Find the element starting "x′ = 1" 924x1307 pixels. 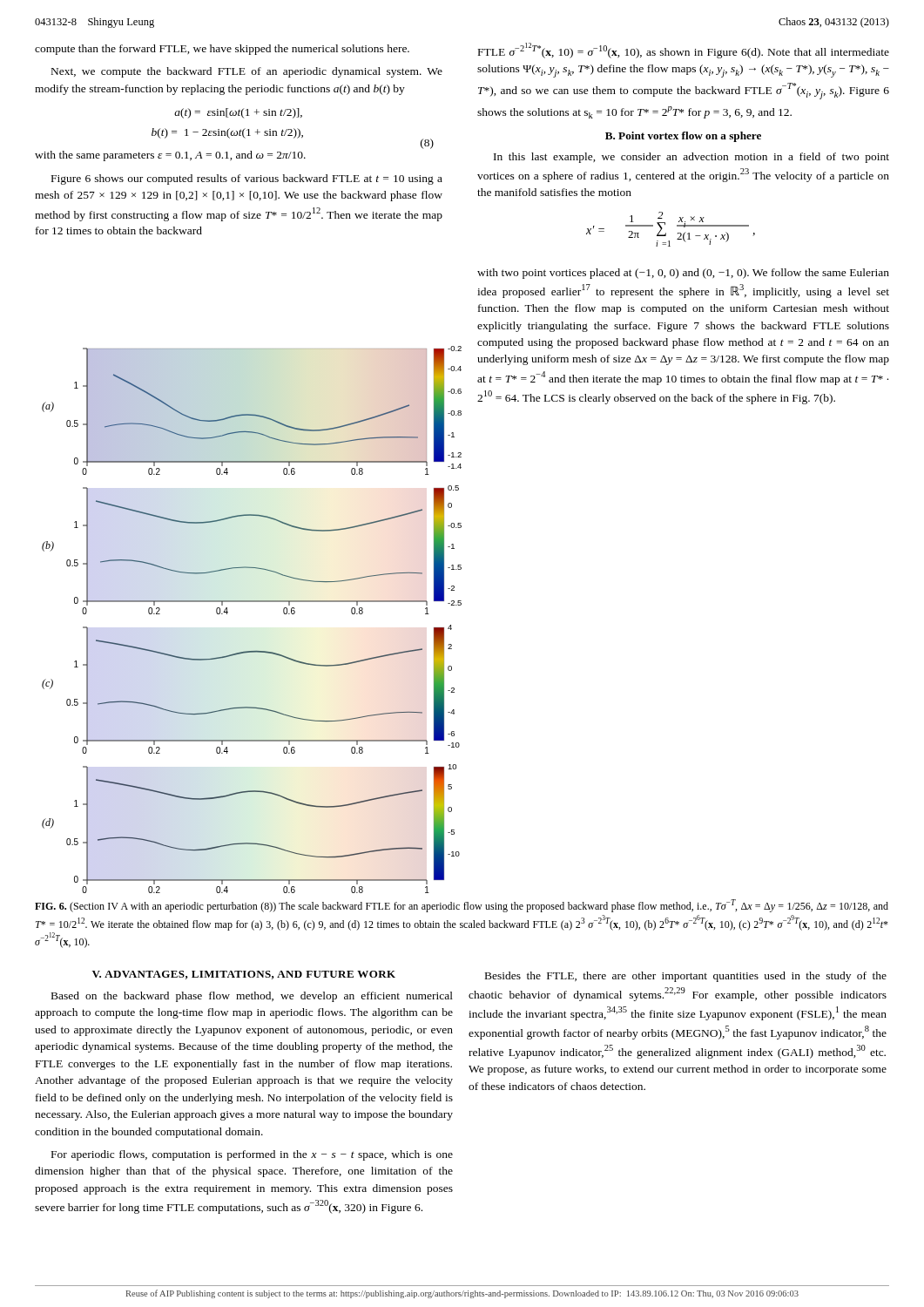pos(683,231)
